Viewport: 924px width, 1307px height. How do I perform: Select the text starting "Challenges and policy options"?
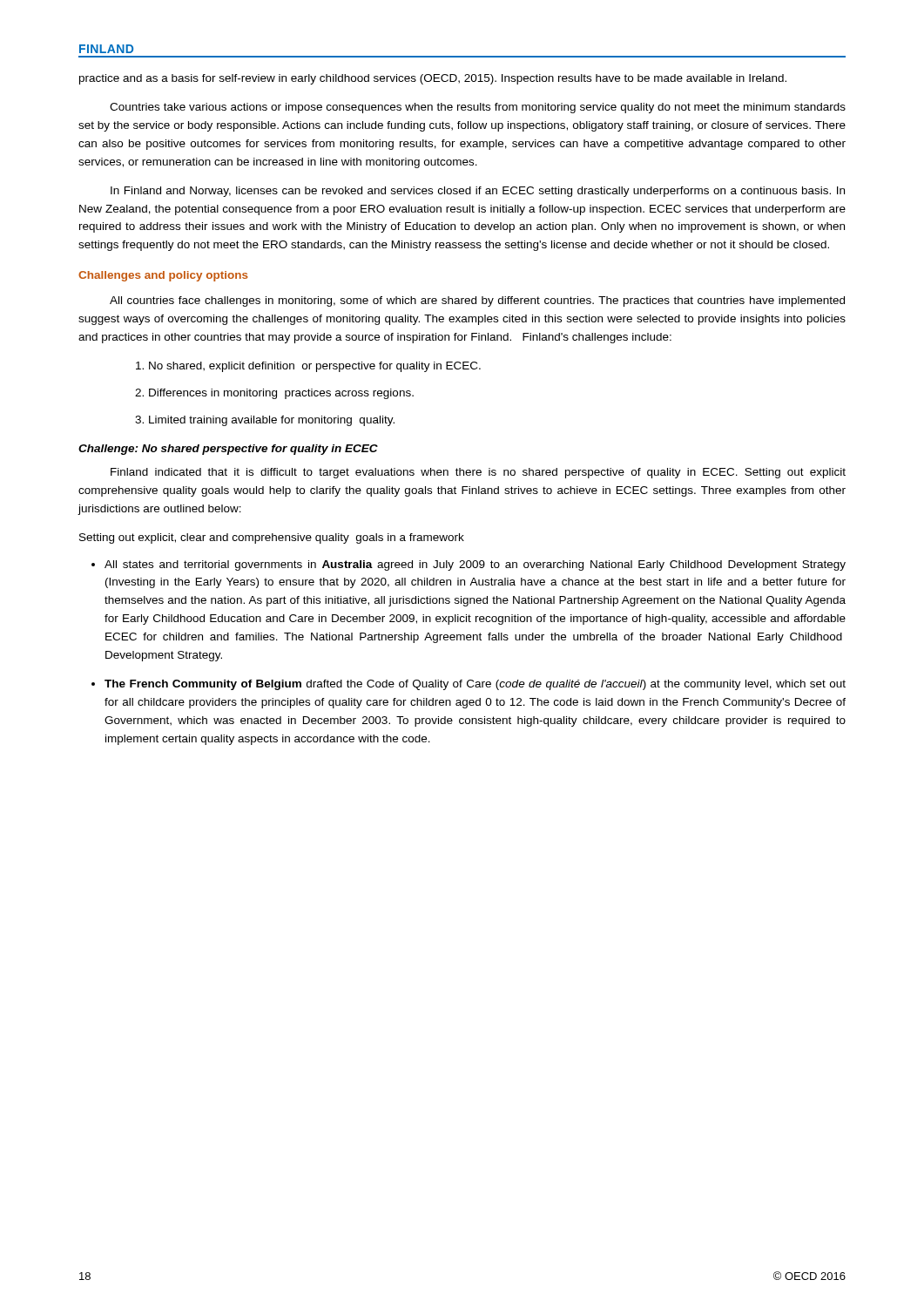point(163,275)
